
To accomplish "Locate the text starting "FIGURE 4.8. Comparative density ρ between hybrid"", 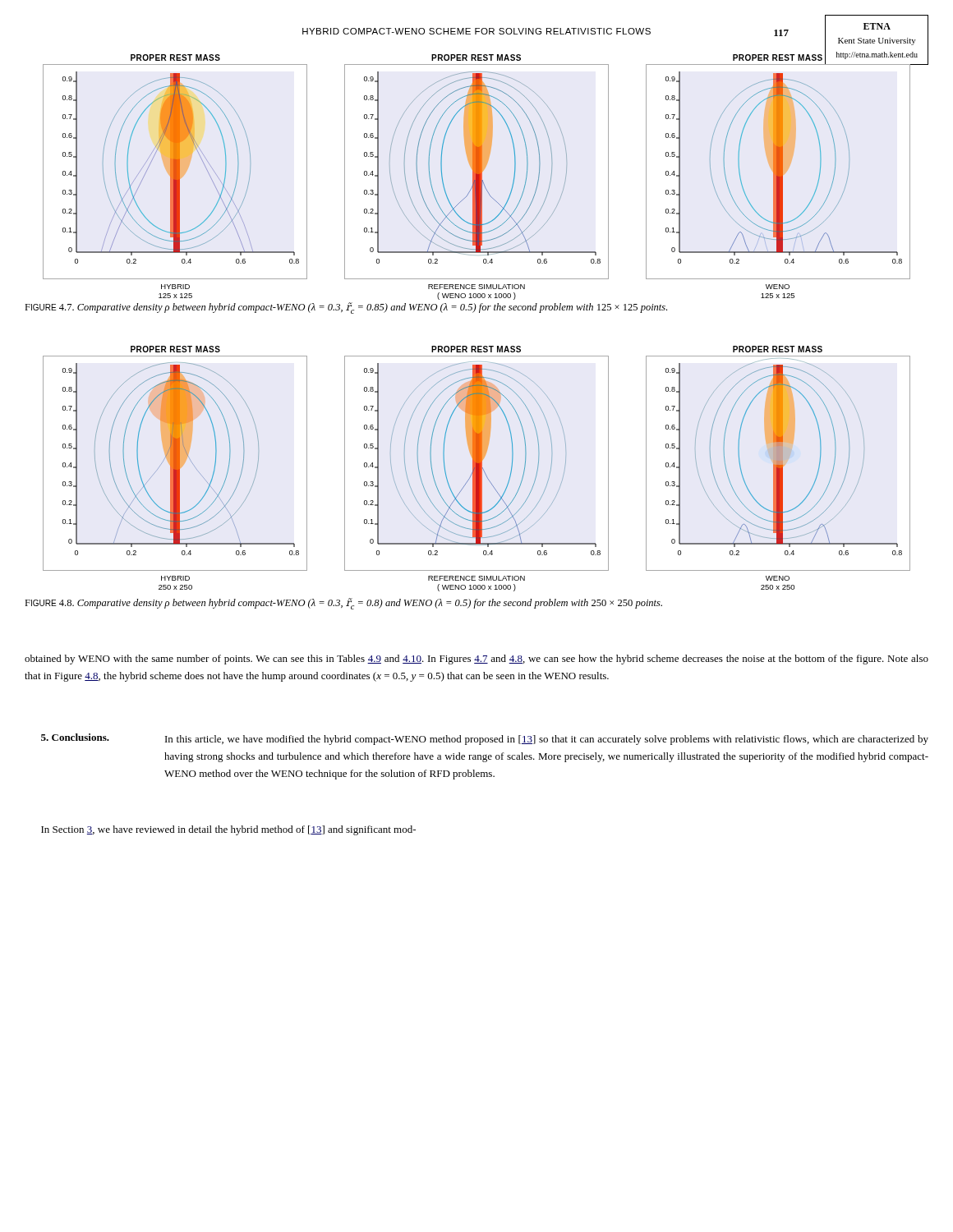I will pyautogui.click(x=344, y=604).
